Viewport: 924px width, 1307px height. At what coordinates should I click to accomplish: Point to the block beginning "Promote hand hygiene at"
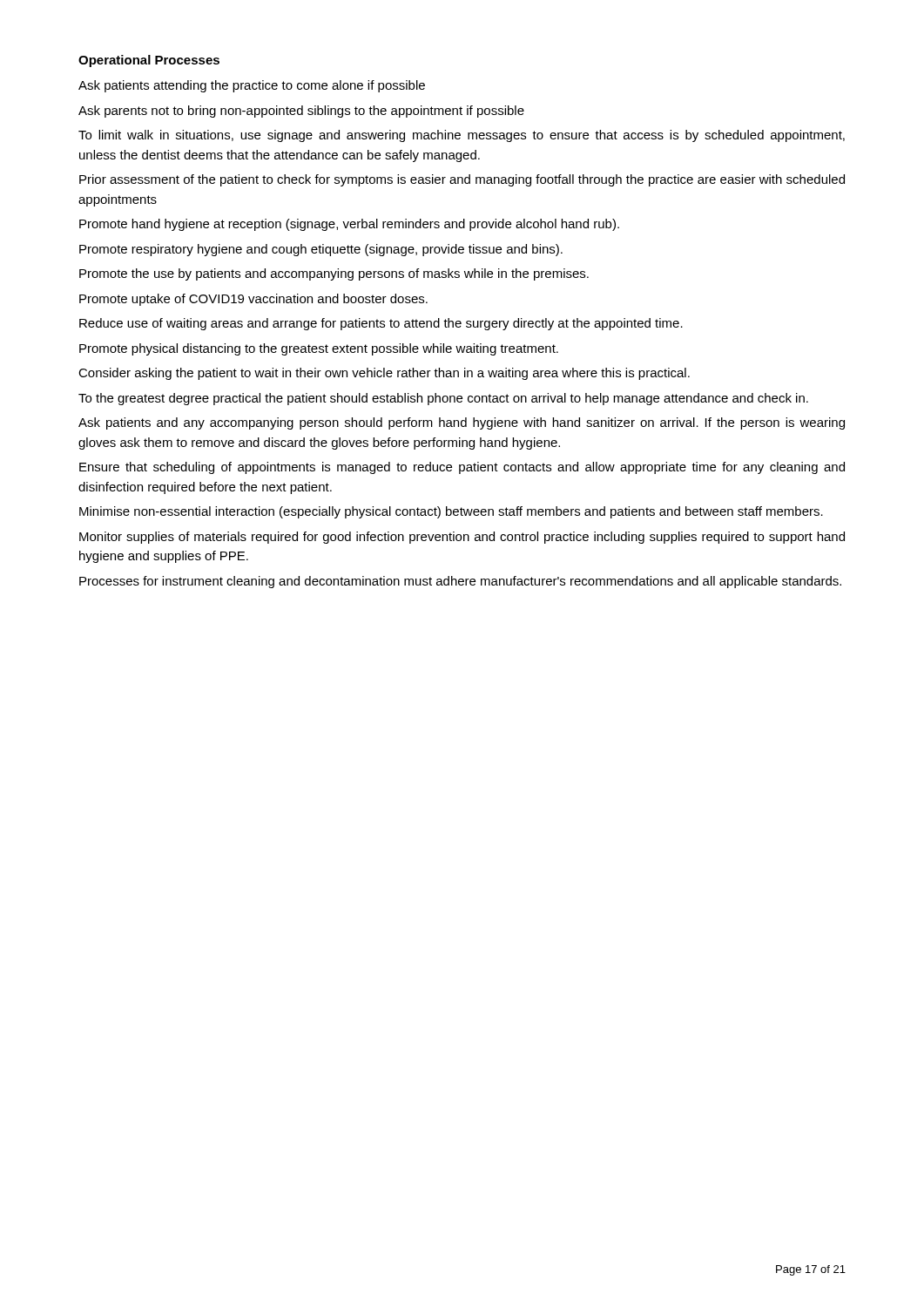[349, 223]
